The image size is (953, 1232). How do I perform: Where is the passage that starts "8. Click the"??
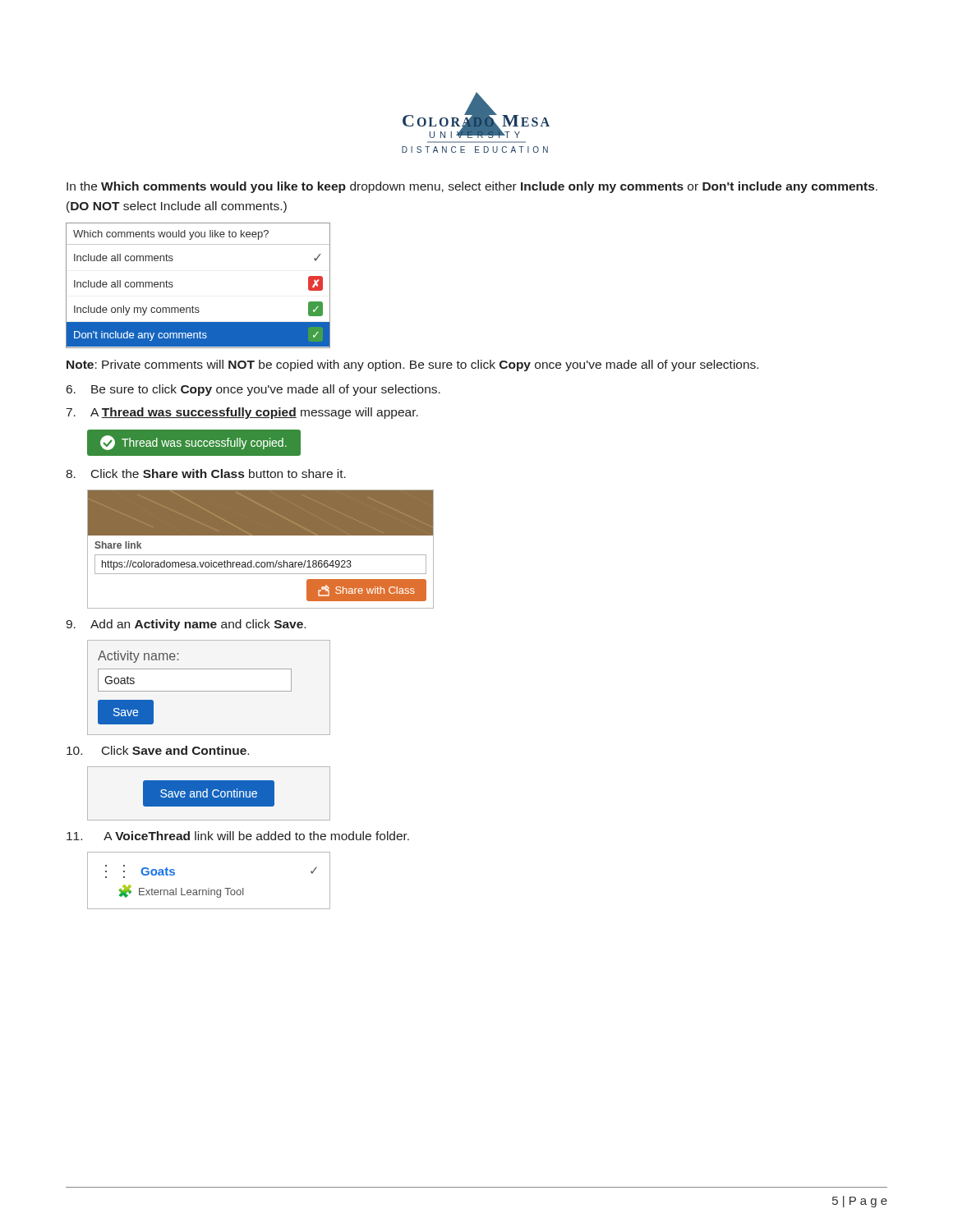point(206,474)
